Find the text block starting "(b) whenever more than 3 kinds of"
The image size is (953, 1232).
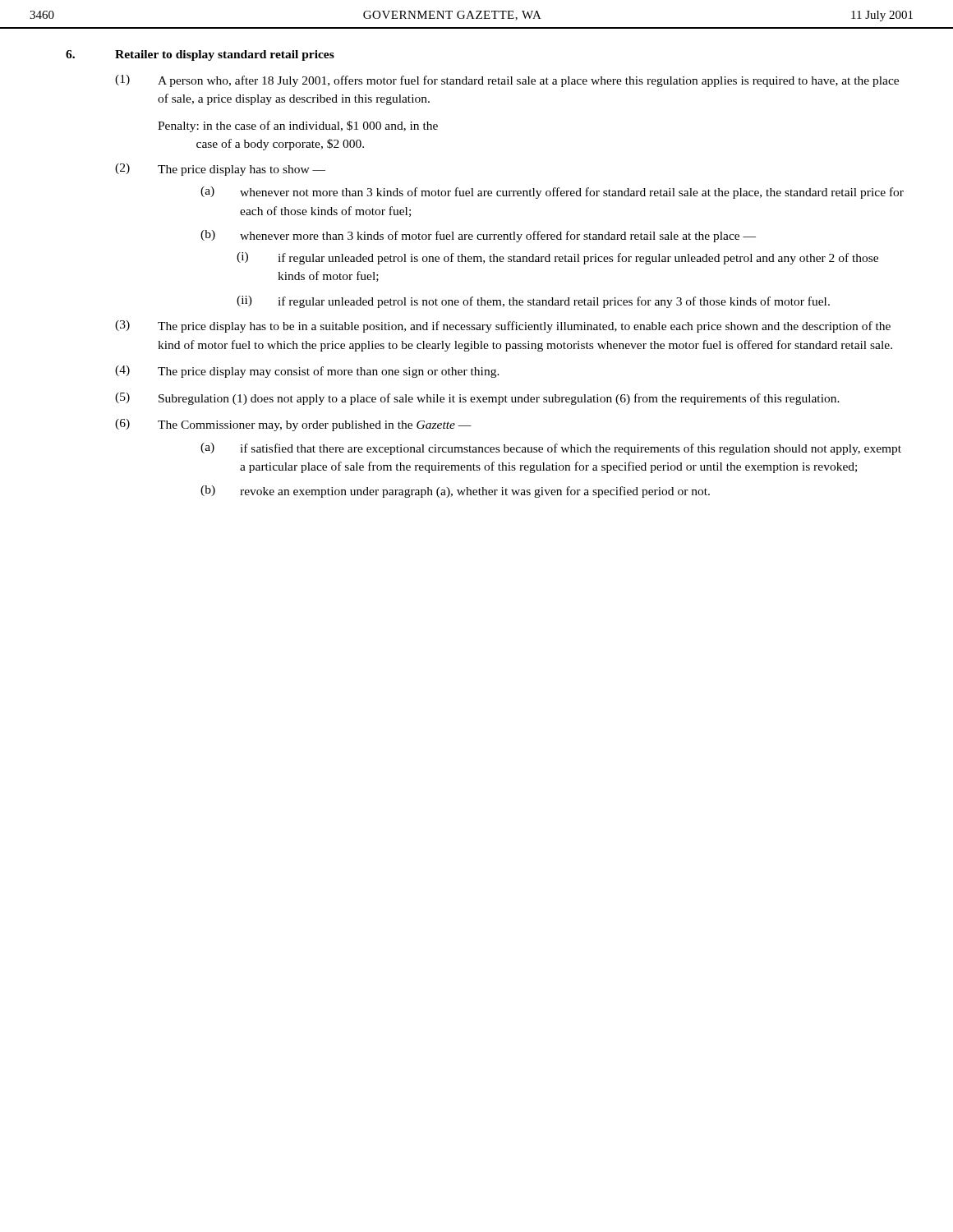[x=552, y=236]
